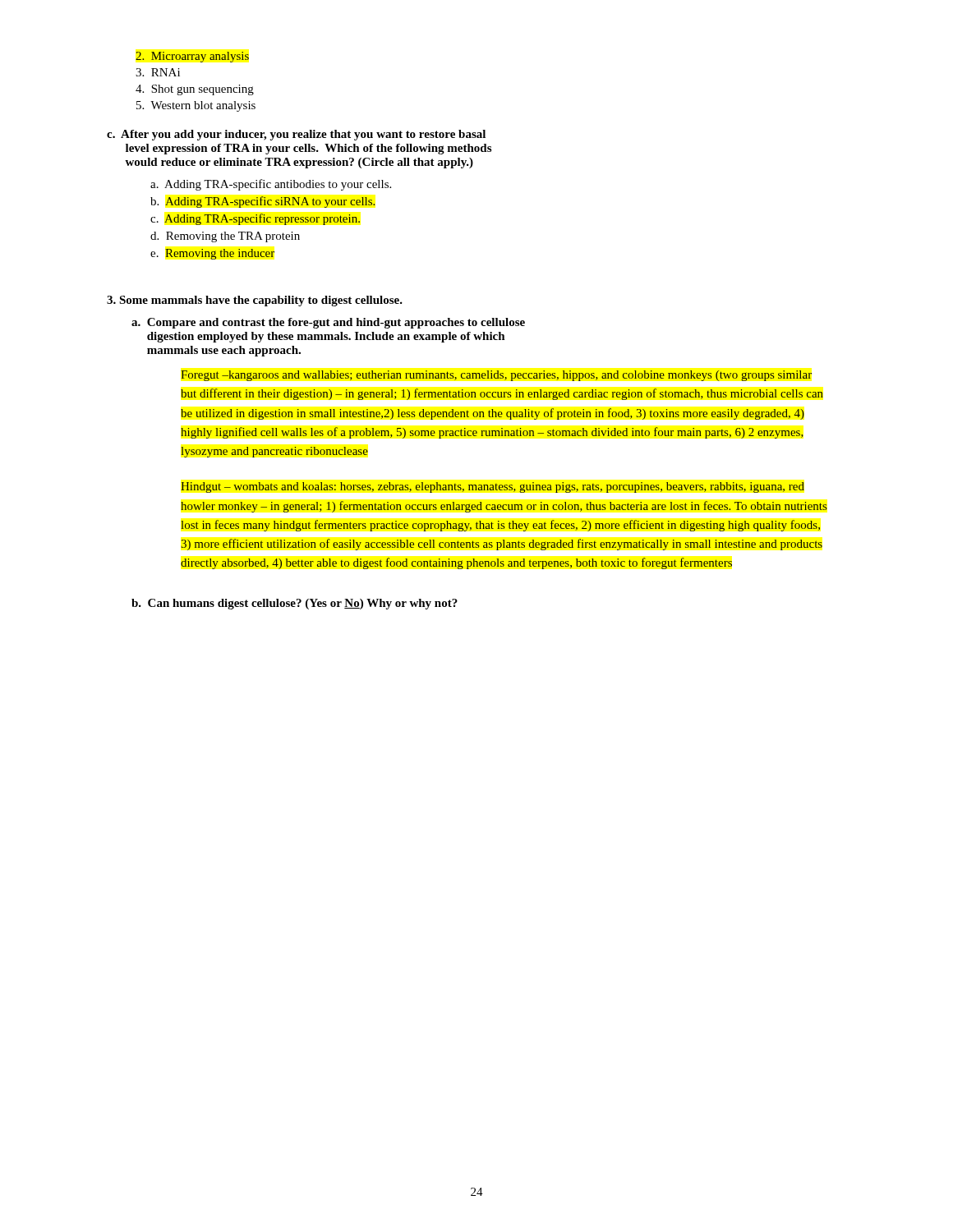Find the list item that reads "3. RNAi"
The width and height of the screenshot is (953, 1232).
[158, 72]
